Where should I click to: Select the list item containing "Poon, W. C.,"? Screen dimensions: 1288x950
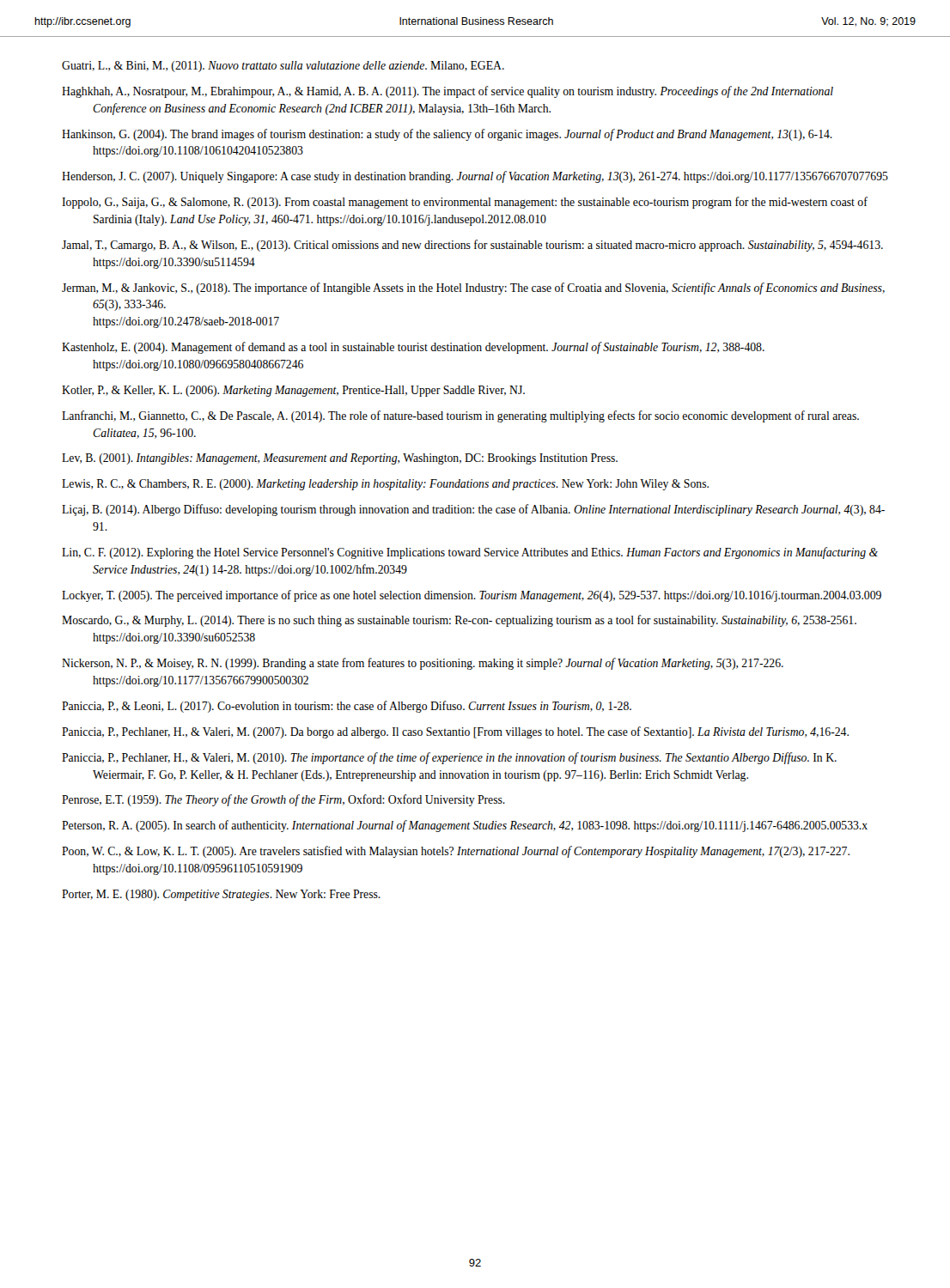click(456, 860)
